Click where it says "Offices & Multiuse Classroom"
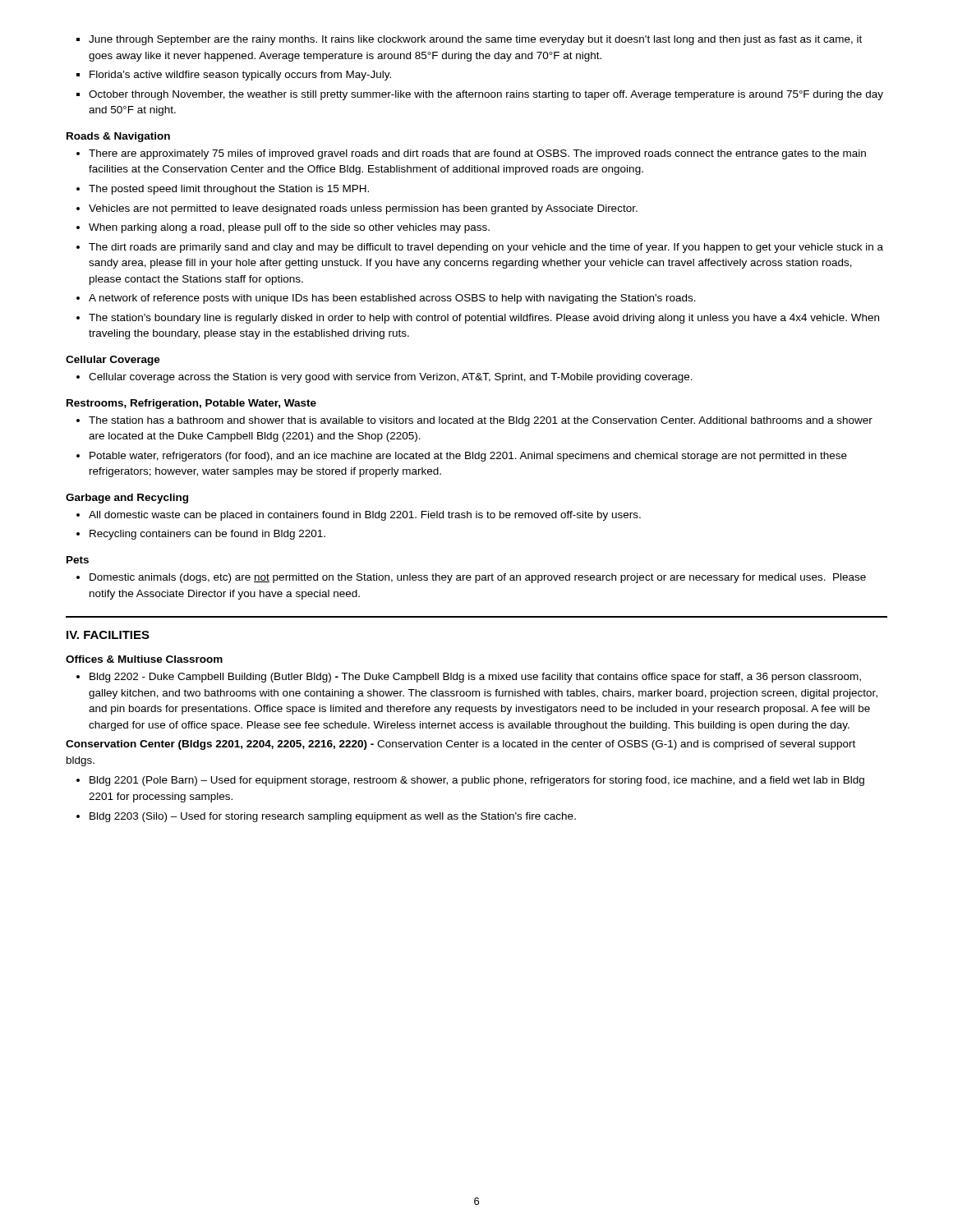953x1232 pixels. [x=144, y=659]
